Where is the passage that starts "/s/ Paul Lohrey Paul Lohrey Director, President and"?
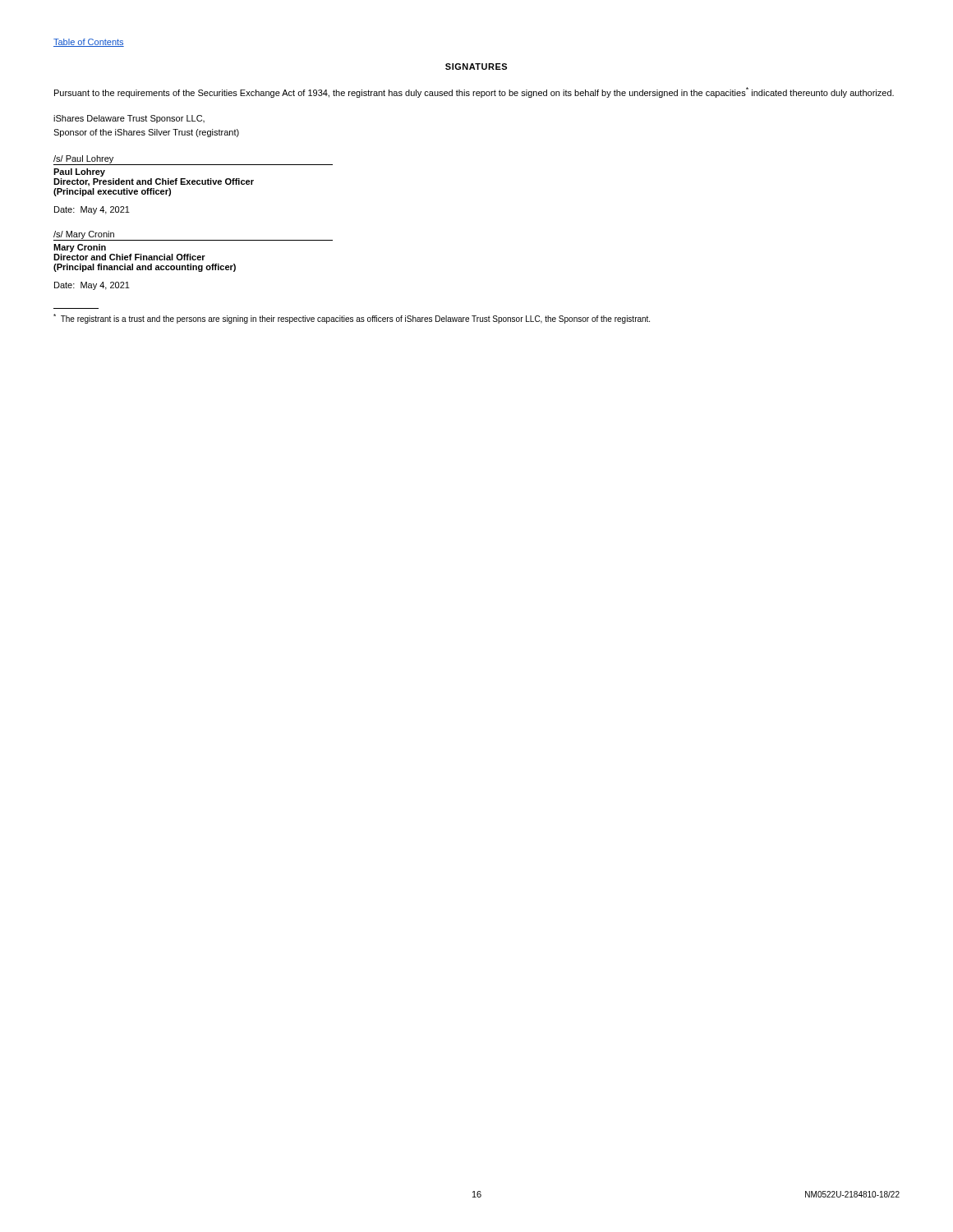The height and width of the screenshot is (1232, 953). [193, 176]
